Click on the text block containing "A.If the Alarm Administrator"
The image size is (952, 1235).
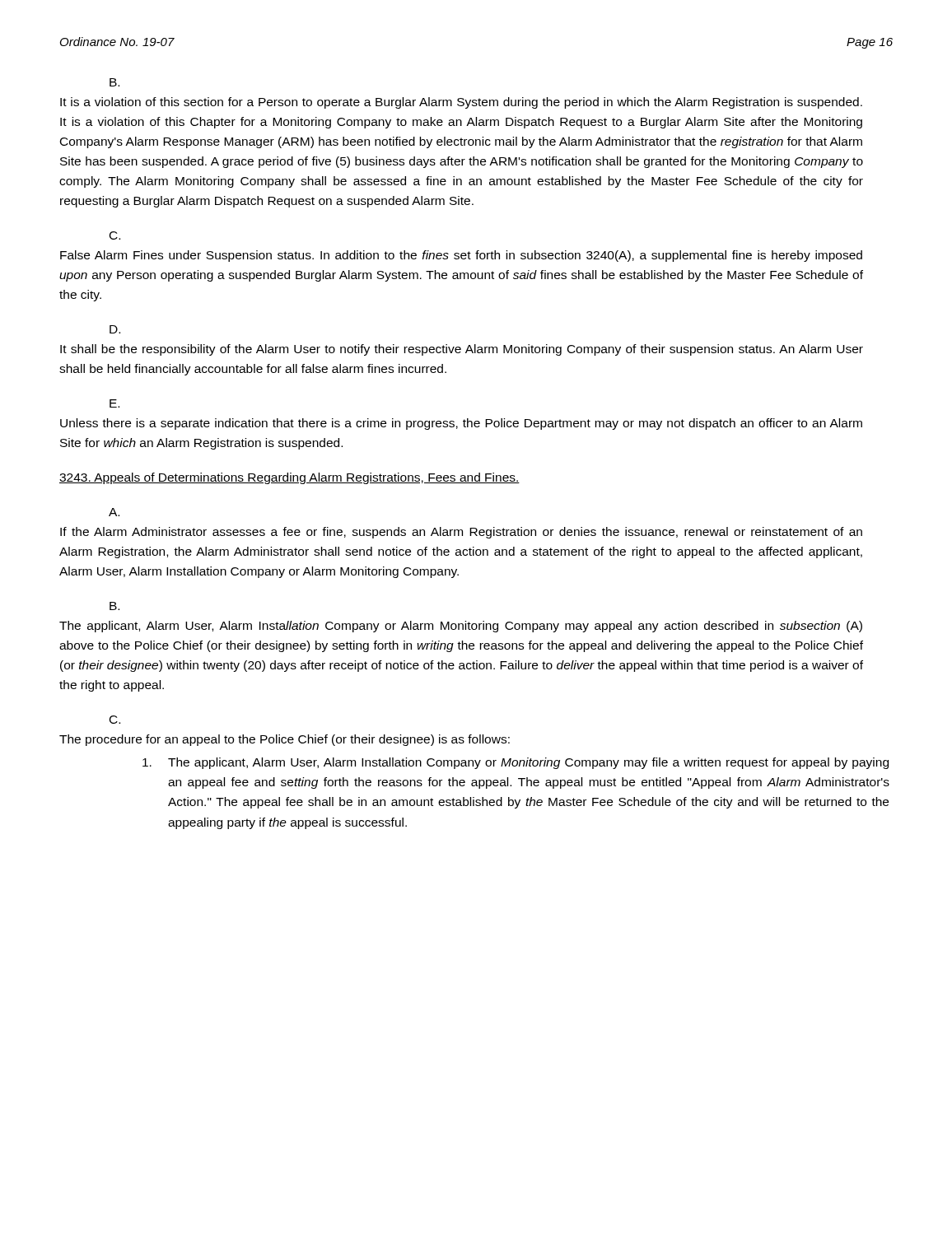coord(461,542)
